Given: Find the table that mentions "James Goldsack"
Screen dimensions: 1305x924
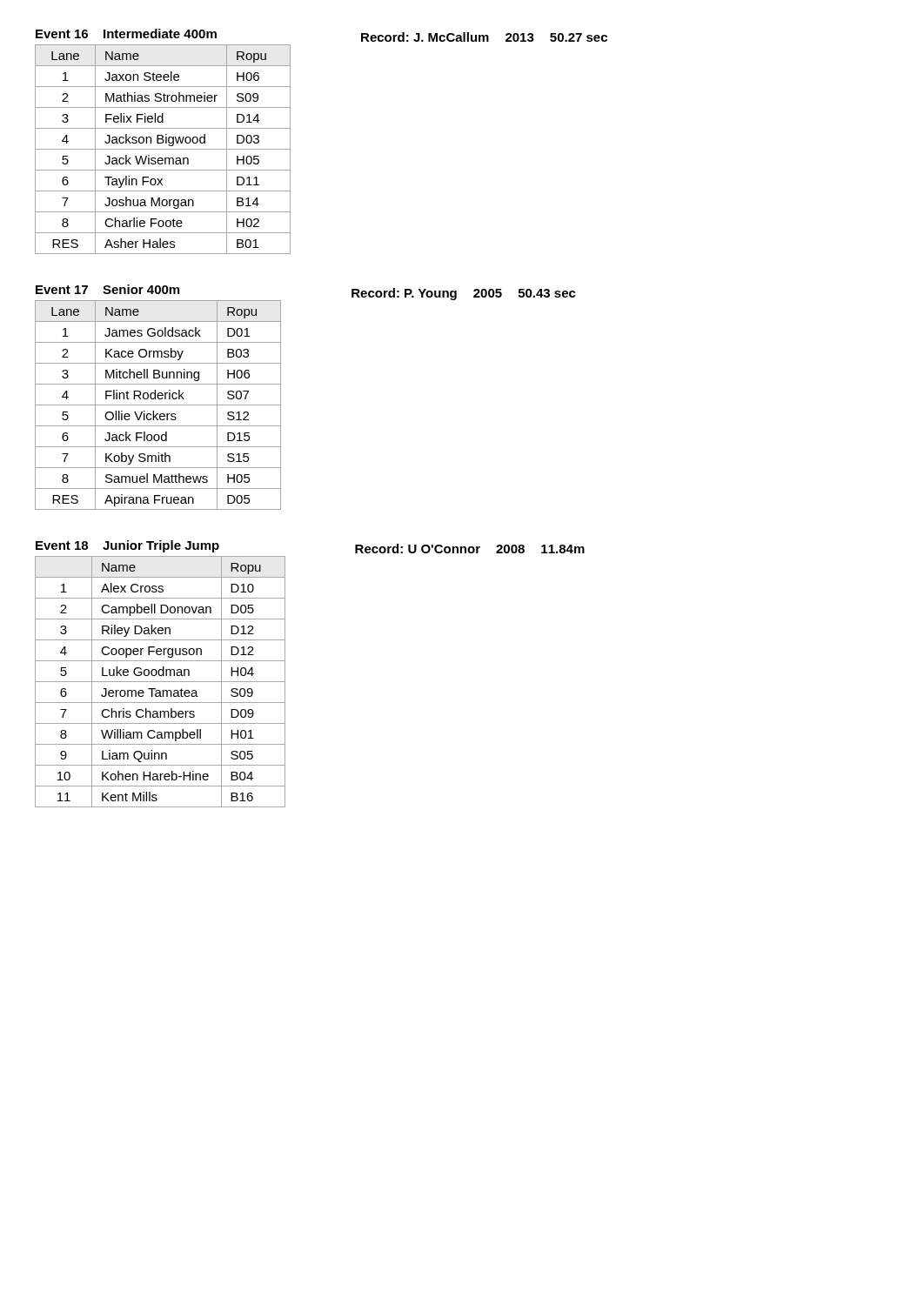Looking at the screenshot, I should coord(158,405).
